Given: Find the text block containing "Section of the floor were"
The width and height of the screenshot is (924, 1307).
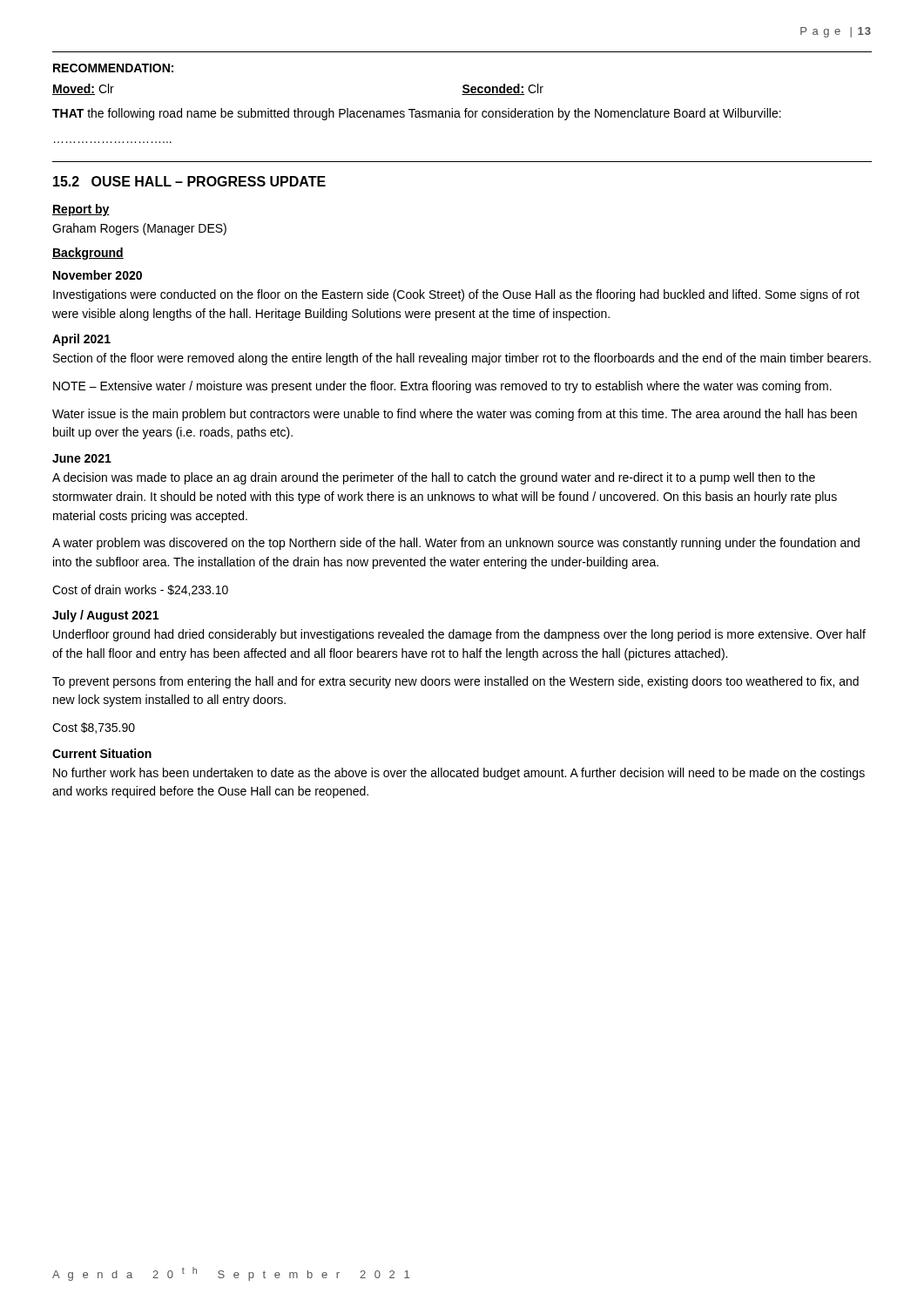Looking at the screenshot, I should 462,358.
